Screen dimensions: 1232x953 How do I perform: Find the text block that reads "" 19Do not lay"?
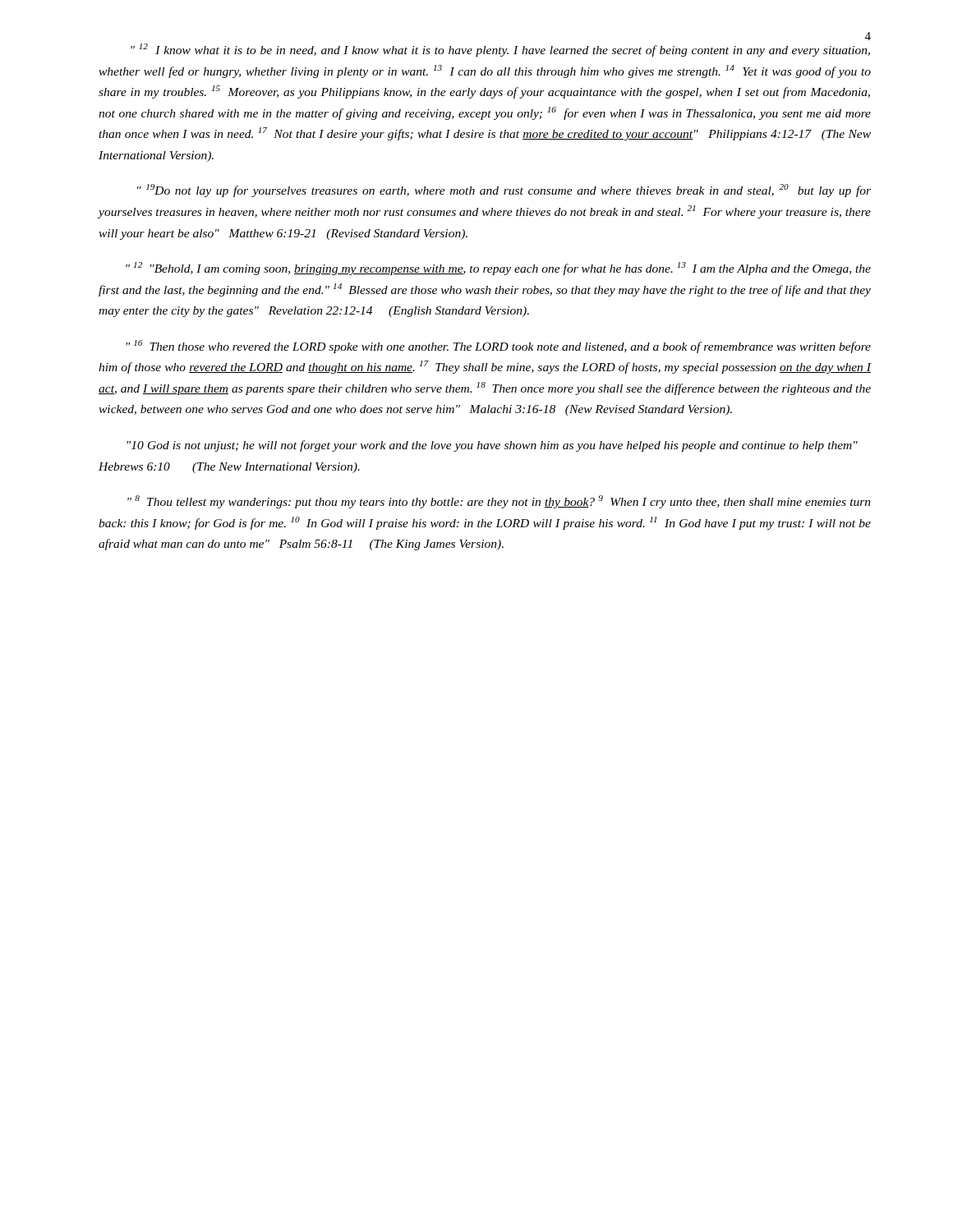pyautogui.click(x=485, y=211)
